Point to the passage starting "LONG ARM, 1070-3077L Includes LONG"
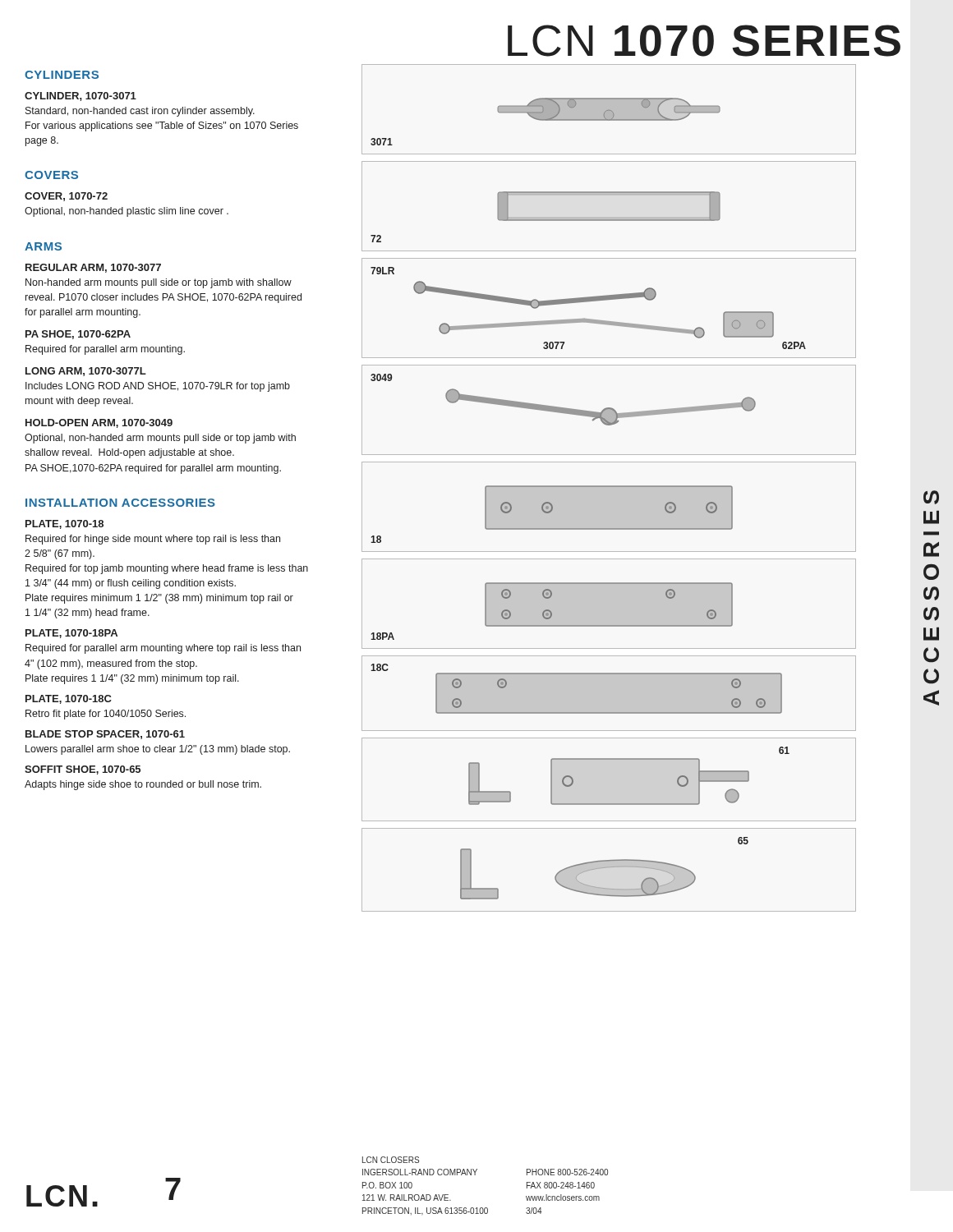Screen dimensions: 1232x953 (185, 387)
